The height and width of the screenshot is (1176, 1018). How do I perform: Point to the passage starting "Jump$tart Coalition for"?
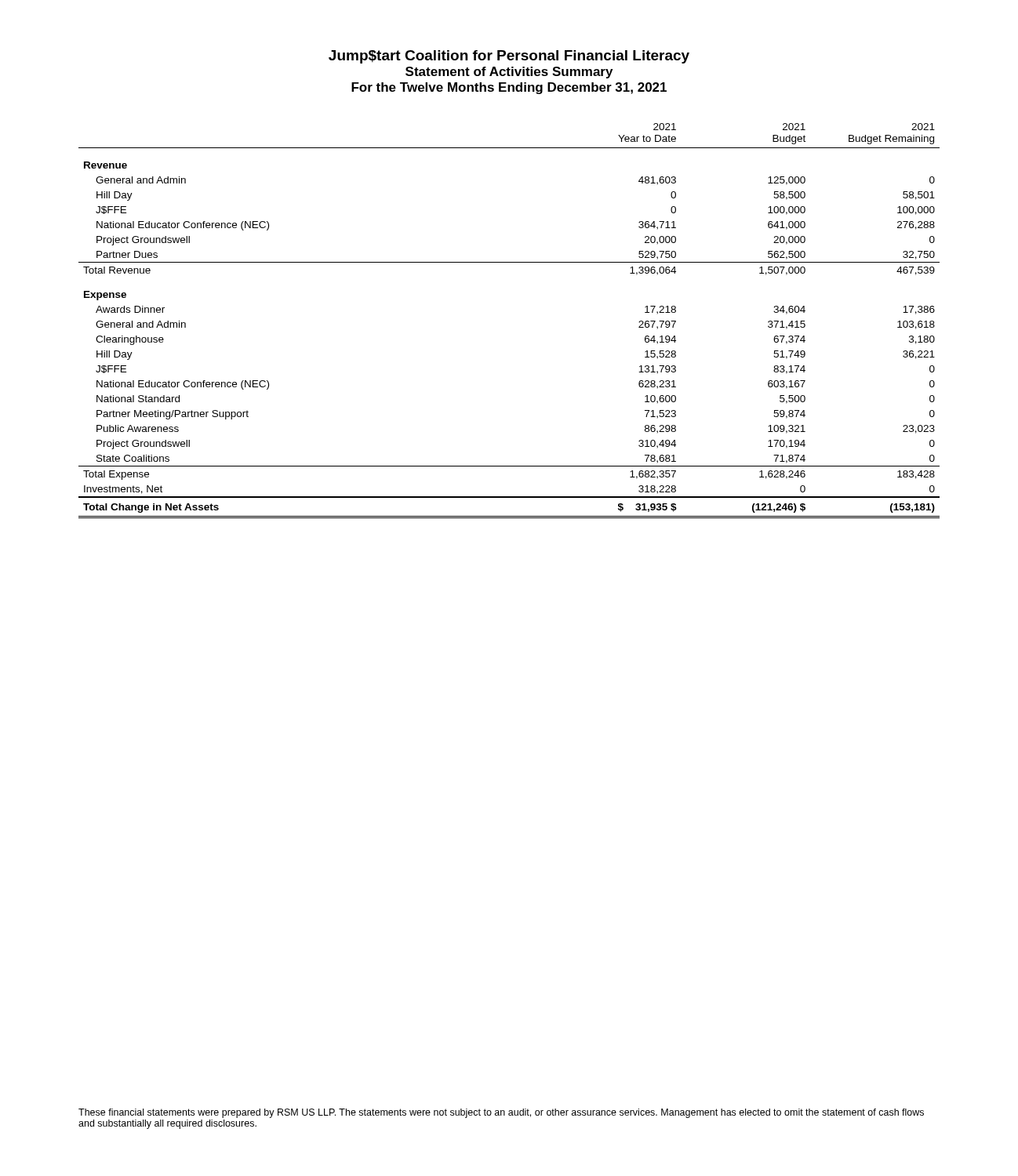pos(509,71)
